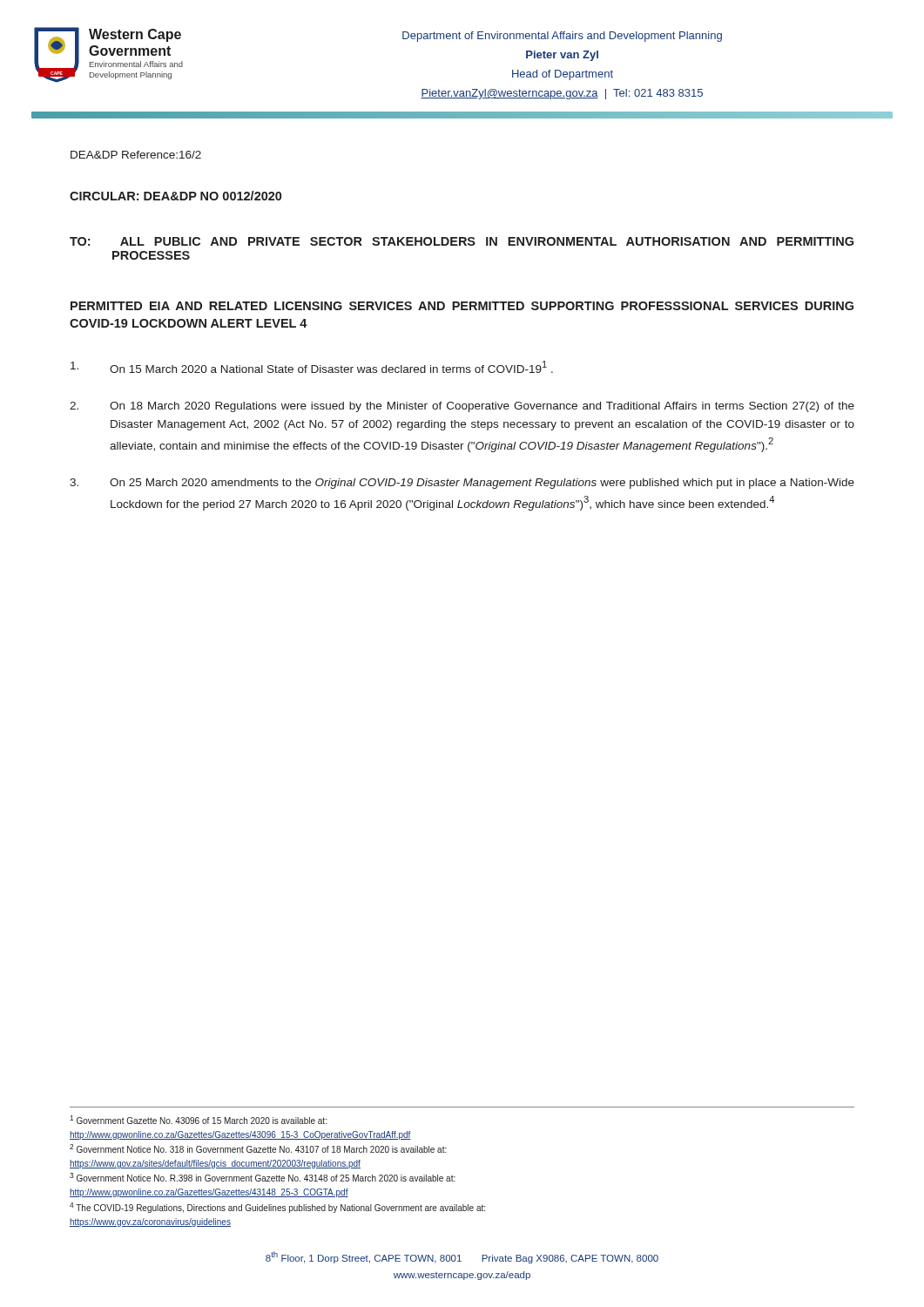Viewport: 924px width, 1307px height.
Task: Navigate to the block starting "On 15 March 2020 a National State of"
Action: pyautogui.click(x=462, y=368)
